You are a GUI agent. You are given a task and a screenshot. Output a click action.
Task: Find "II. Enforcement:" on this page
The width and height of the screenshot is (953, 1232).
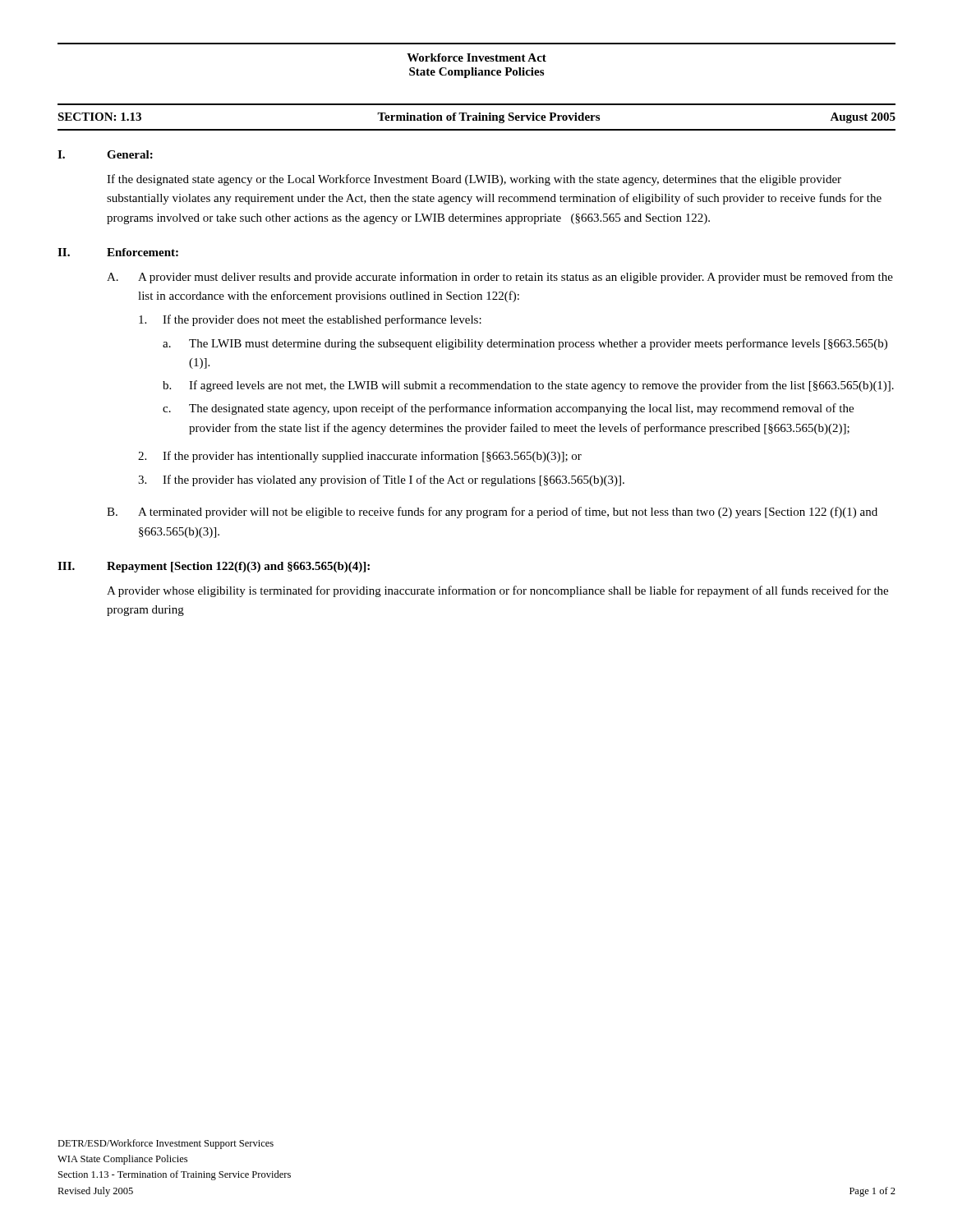click(118, 252)
